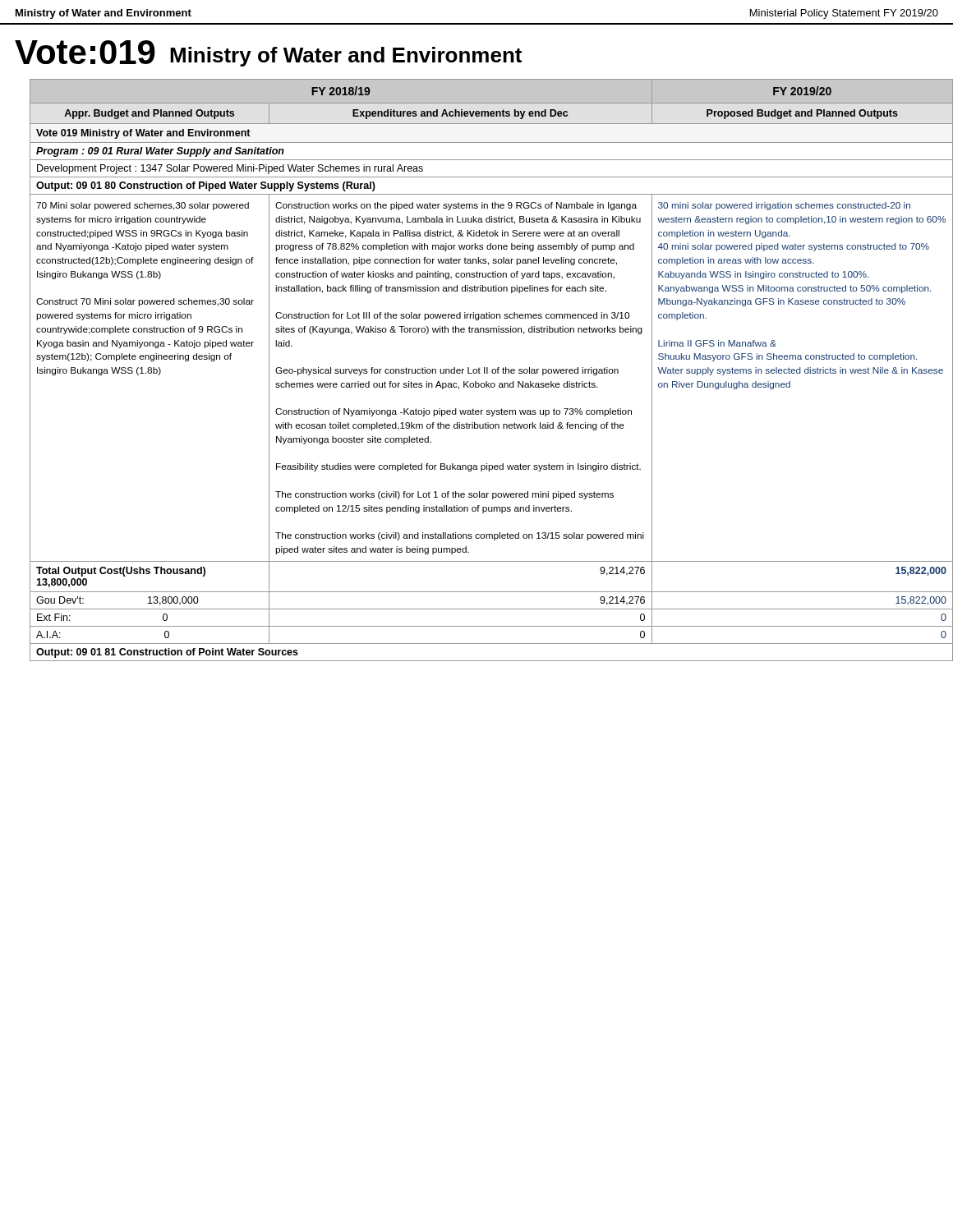Find the title that says "Vote:019 Ministry of Water and Environment"
Viewport: 953px width, 1232px height.
click(268, 53)
